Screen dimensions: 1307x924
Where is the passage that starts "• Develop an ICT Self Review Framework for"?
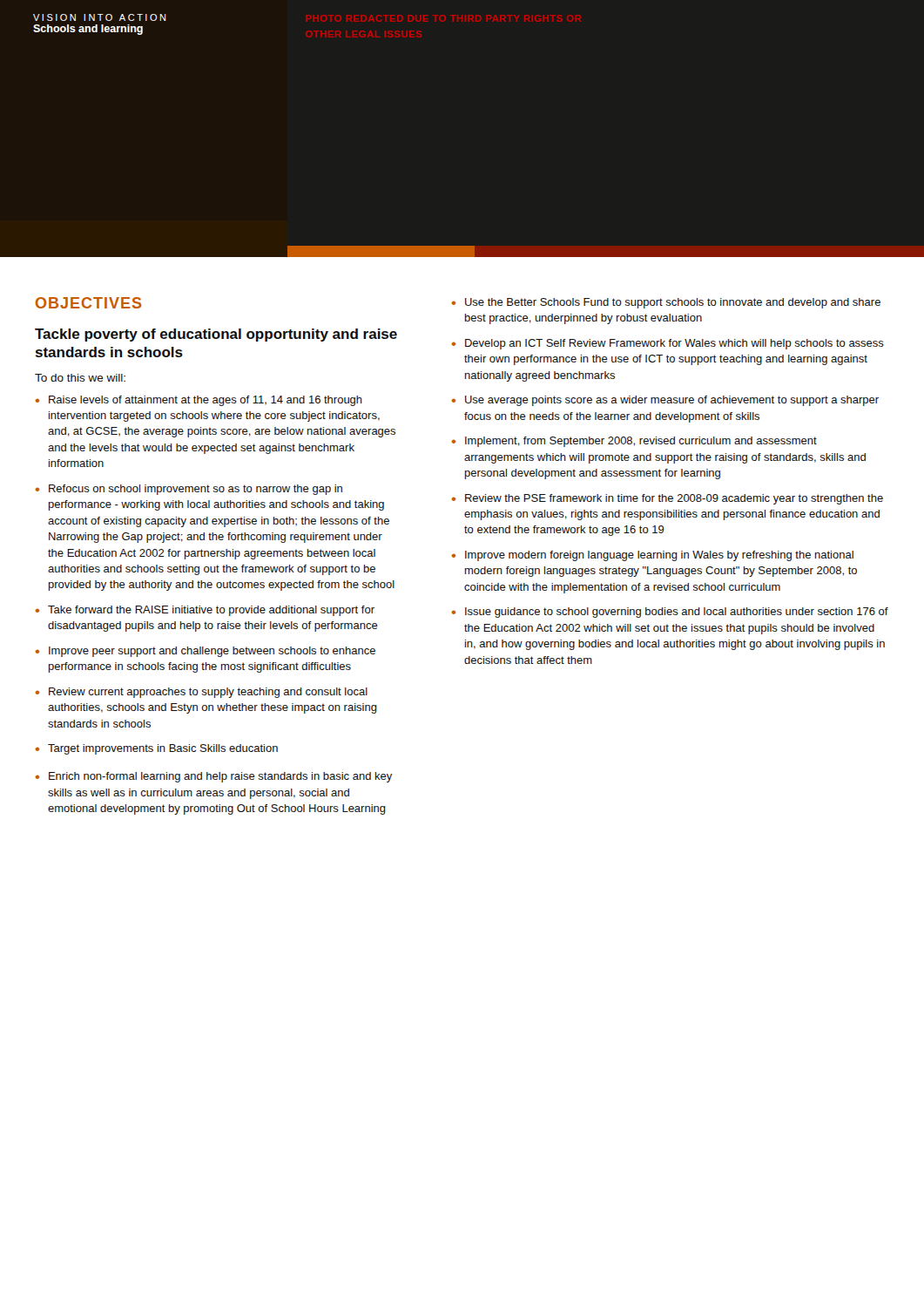670,359
